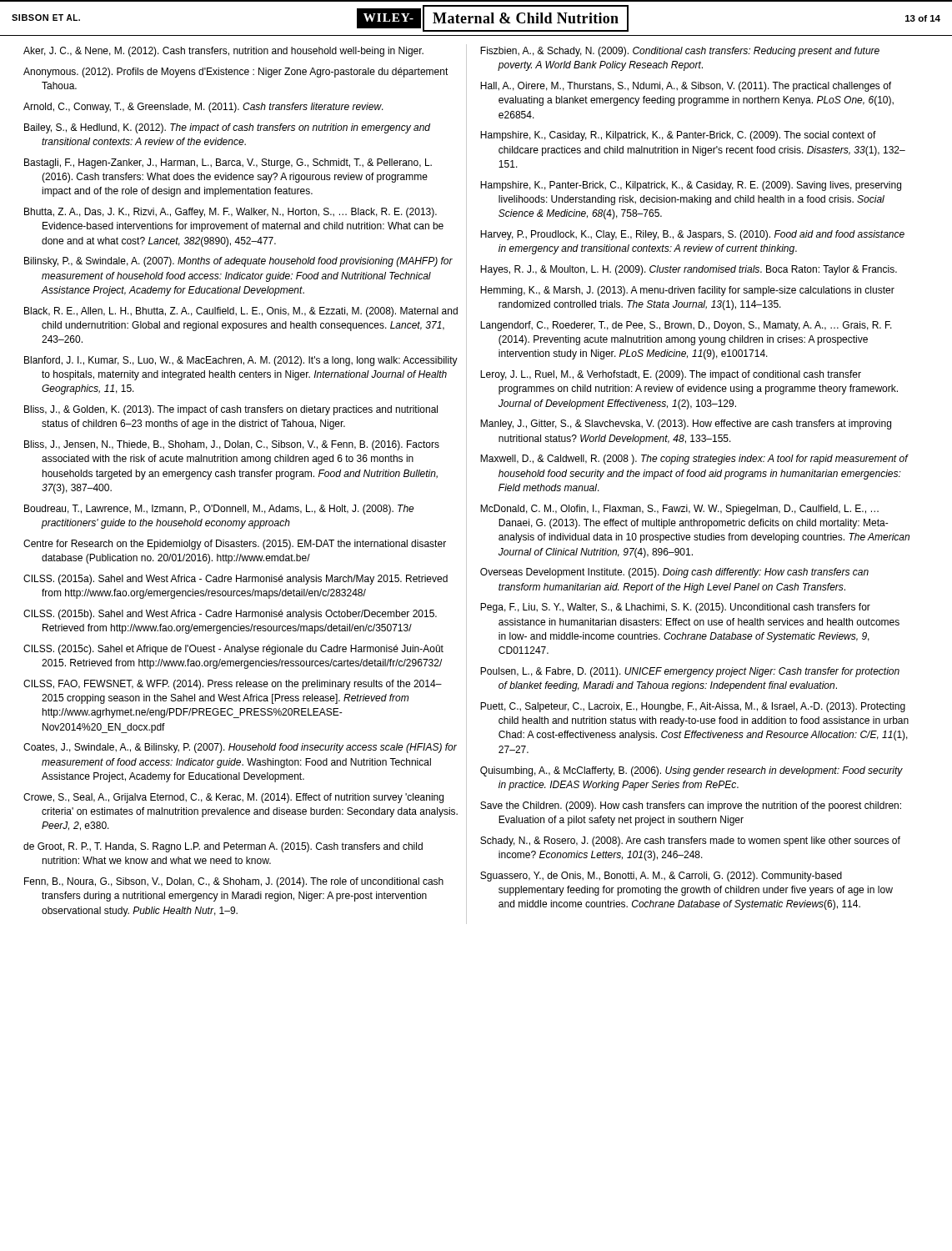Find the block on this page that starts "Boudreau, T., Lawrence, M., Izmann, P., O'Donnell, M.,"

(x=219, y=516)
